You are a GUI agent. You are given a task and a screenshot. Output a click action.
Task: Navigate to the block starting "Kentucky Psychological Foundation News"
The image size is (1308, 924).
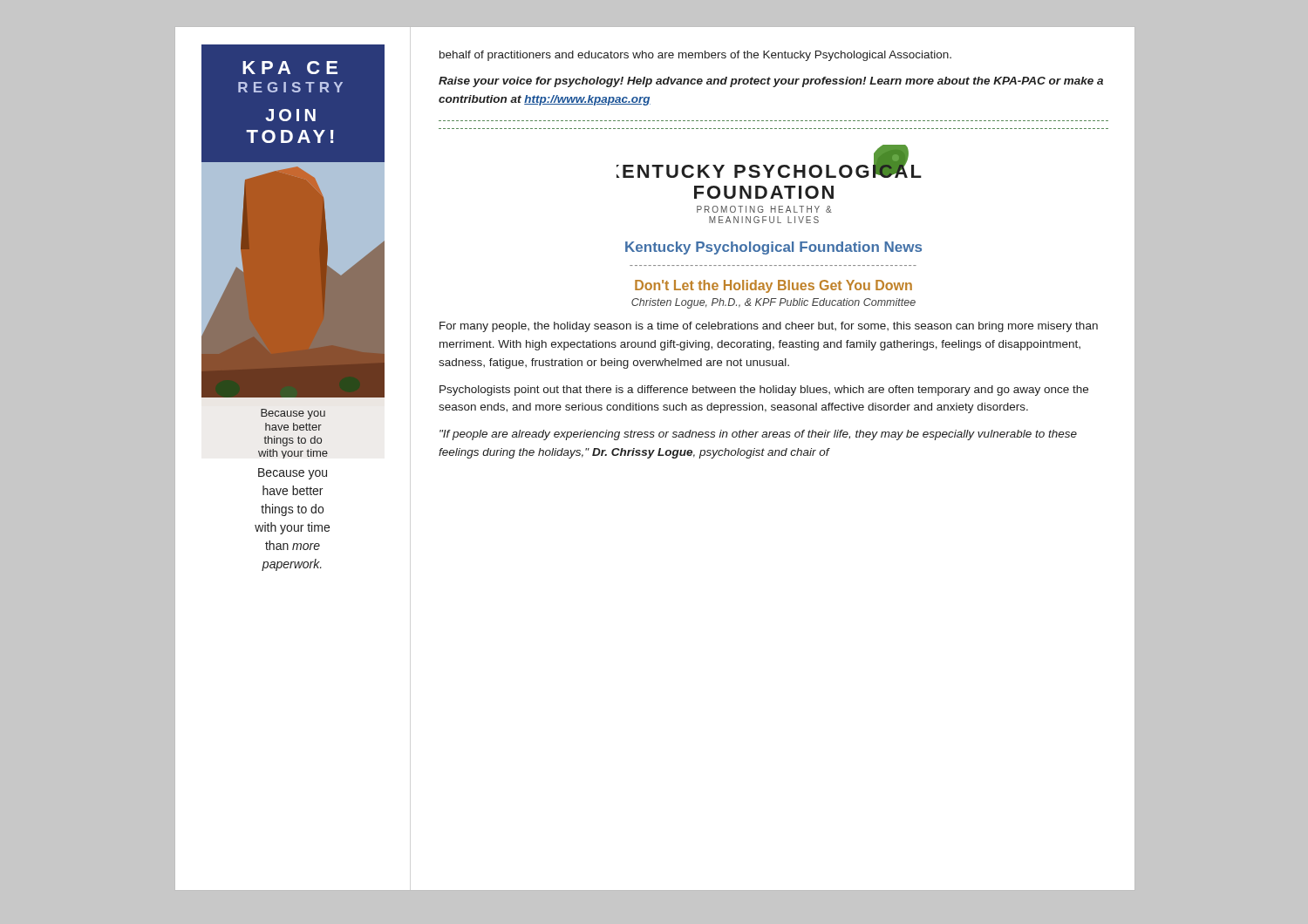[x=773, y=247]
